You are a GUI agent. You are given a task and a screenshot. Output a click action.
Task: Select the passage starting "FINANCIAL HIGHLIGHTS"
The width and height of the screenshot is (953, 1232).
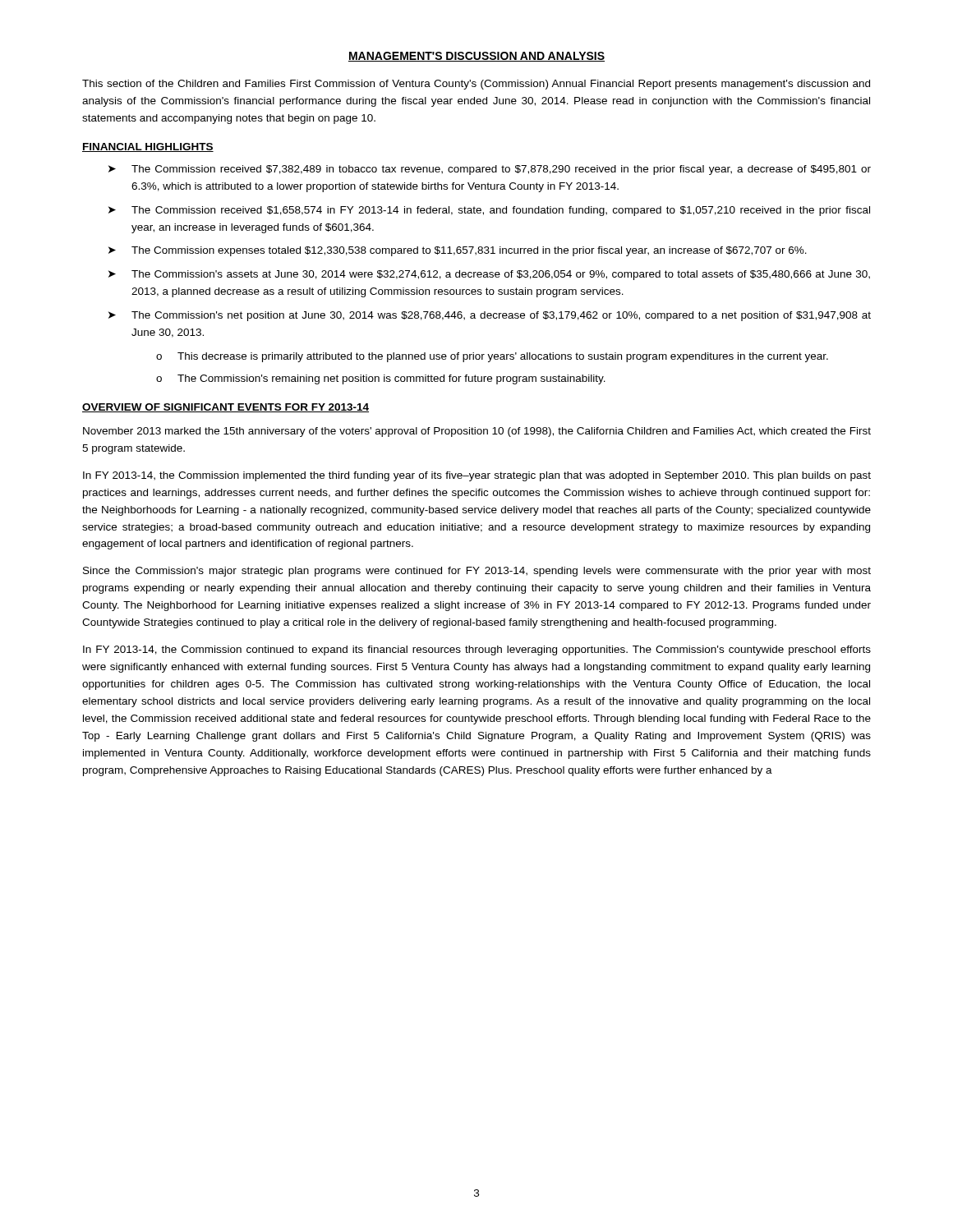click(x=148, y=146)
